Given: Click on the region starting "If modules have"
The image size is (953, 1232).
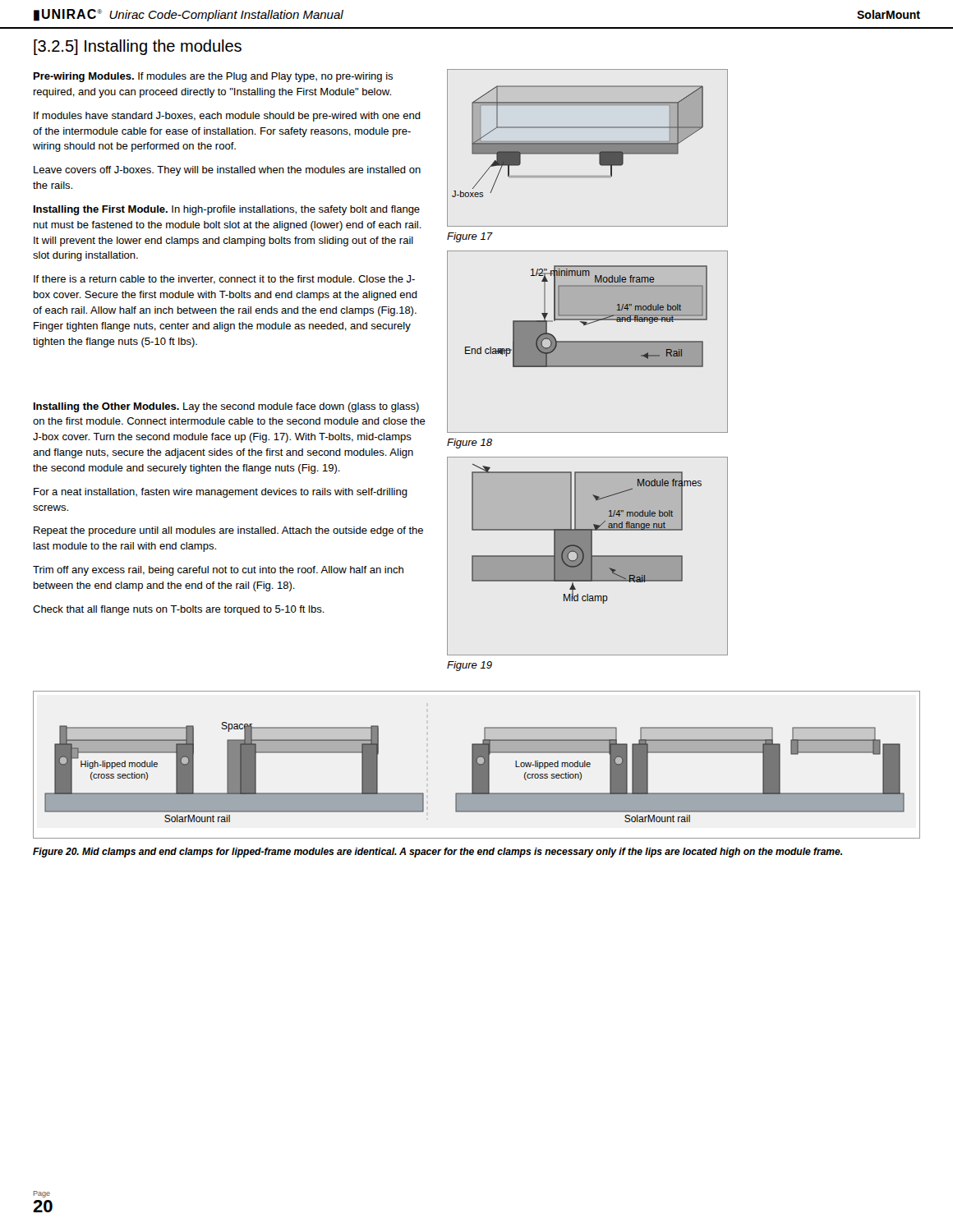Looking at the screenshot, I should point(227,131).
